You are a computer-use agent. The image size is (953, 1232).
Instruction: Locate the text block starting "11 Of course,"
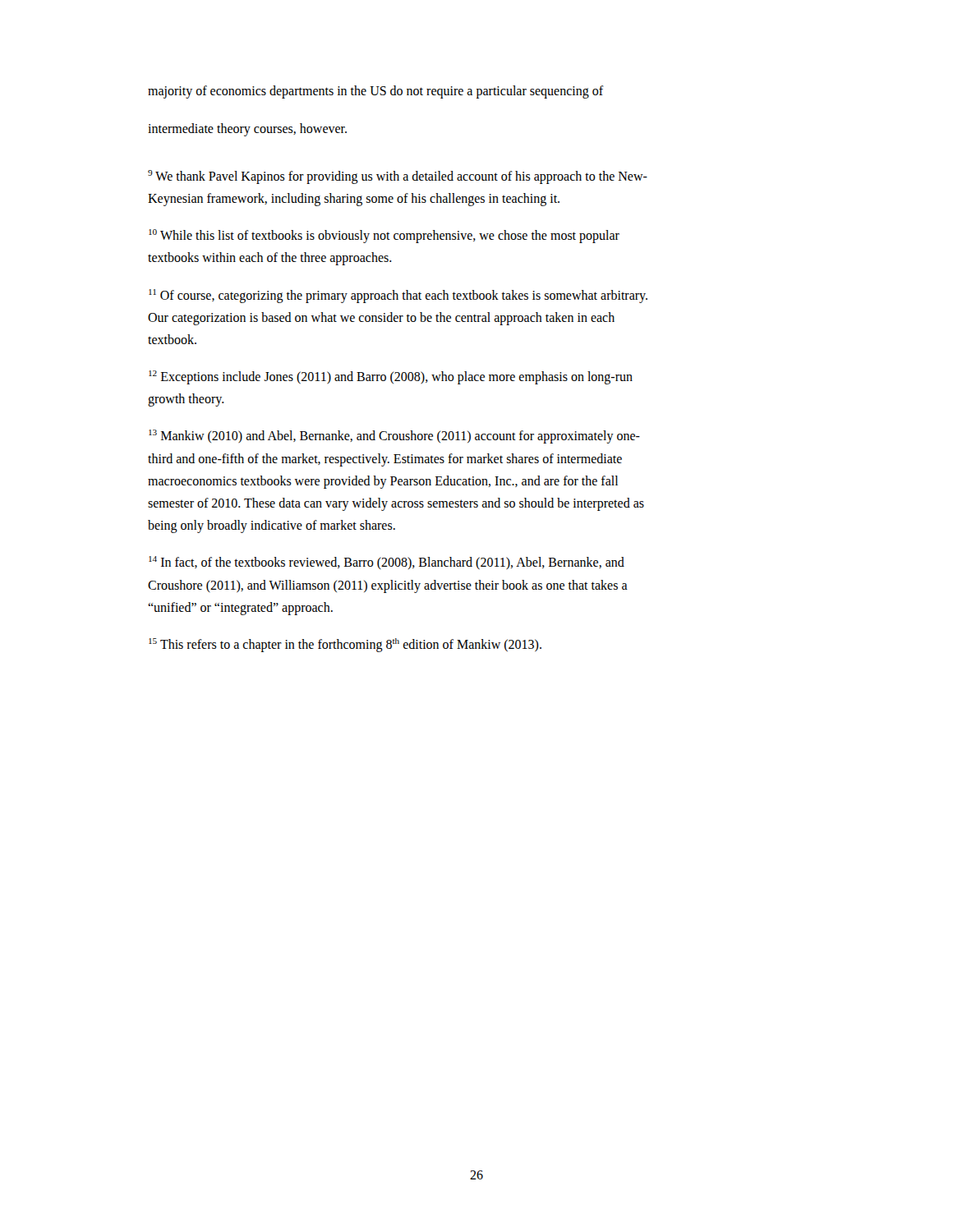476,317
